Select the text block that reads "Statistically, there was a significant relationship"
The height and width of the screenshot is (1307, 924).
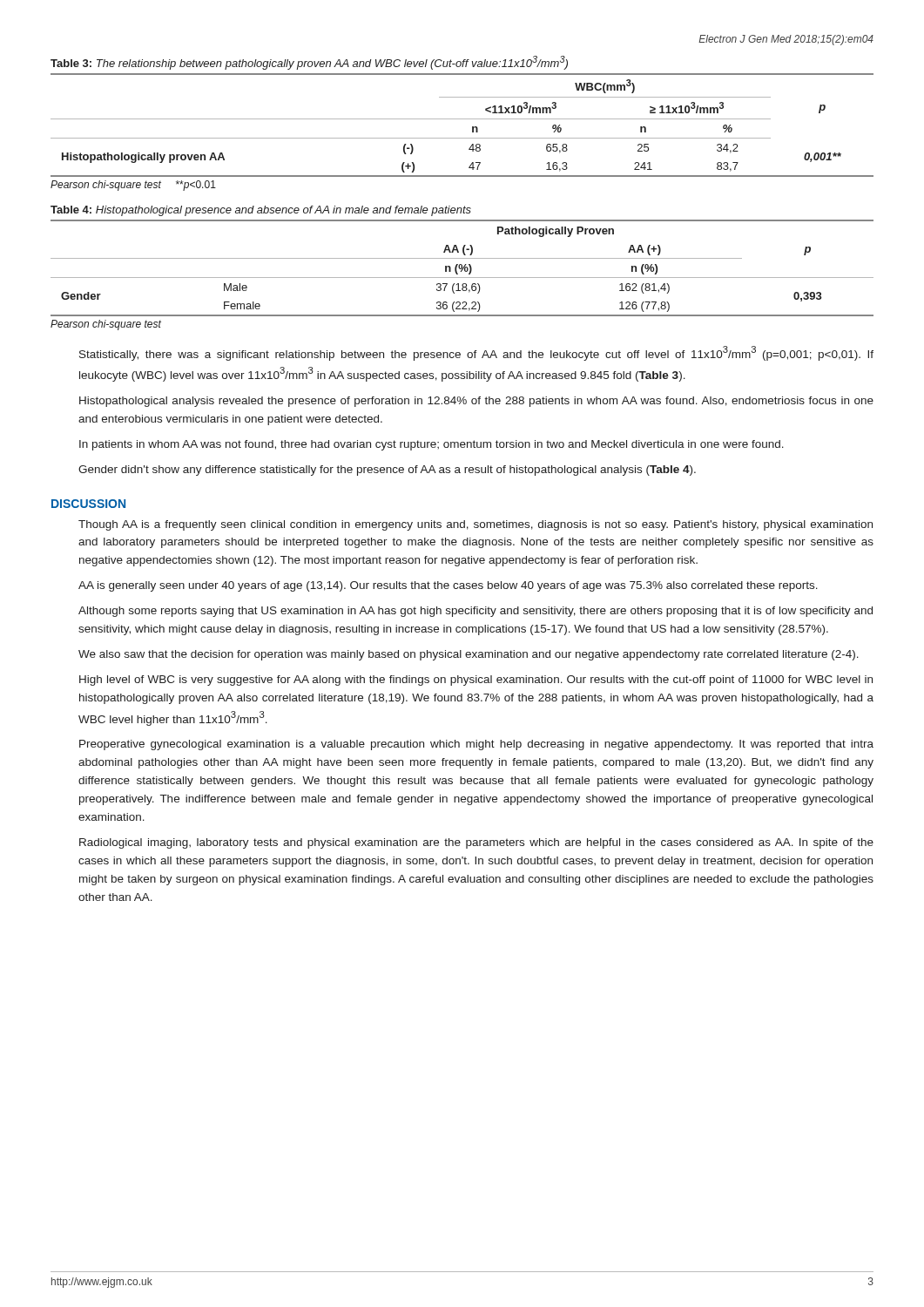tap(476, 363)
